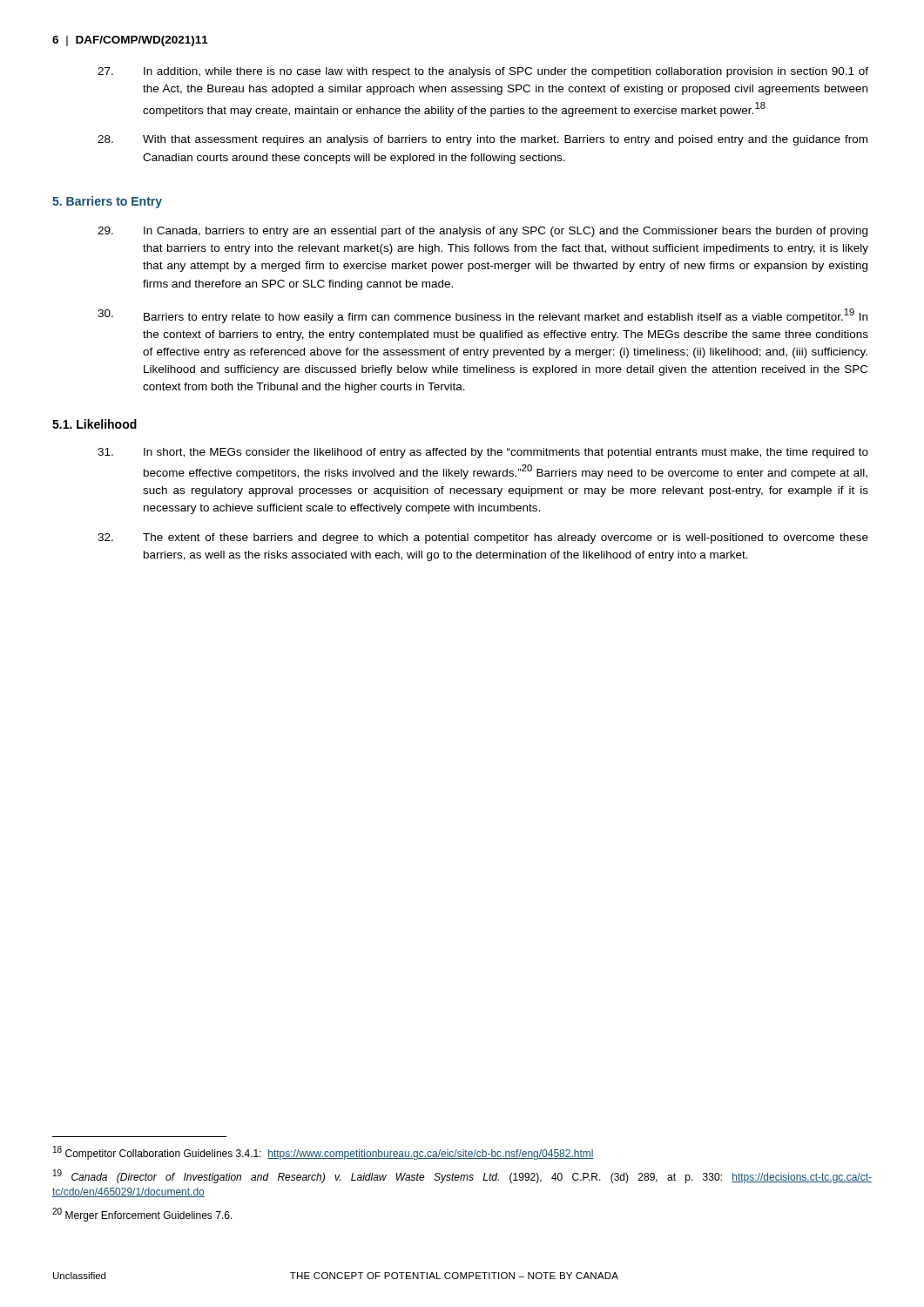Screen dimensions: 1307x924
Task: Where does it say "5.1. Likelihood"?
Action: coord(95,424)
